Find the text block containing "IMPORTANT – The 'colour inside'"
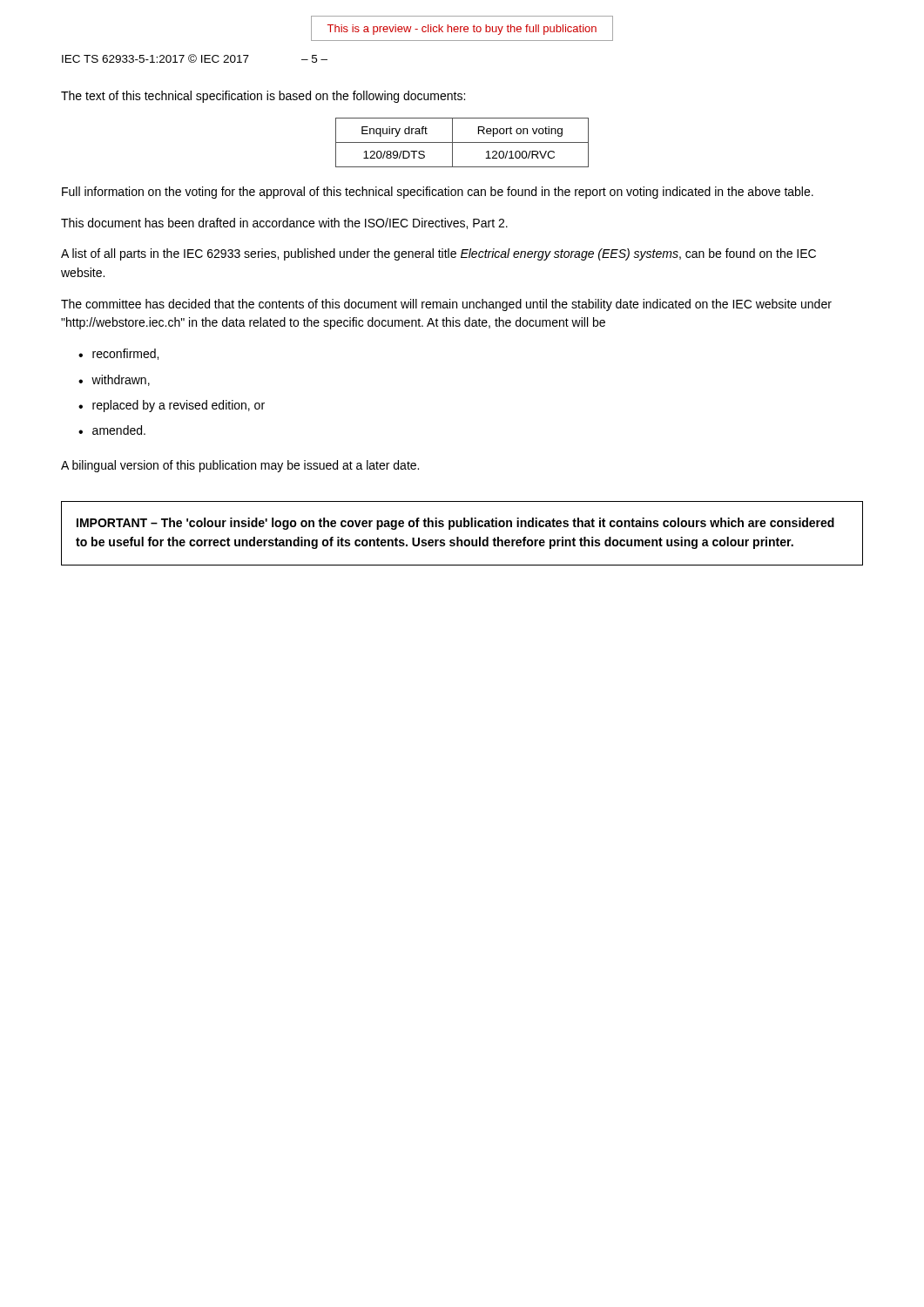The height and width of the screenshot is (1307, 924). tap(455, 533)
